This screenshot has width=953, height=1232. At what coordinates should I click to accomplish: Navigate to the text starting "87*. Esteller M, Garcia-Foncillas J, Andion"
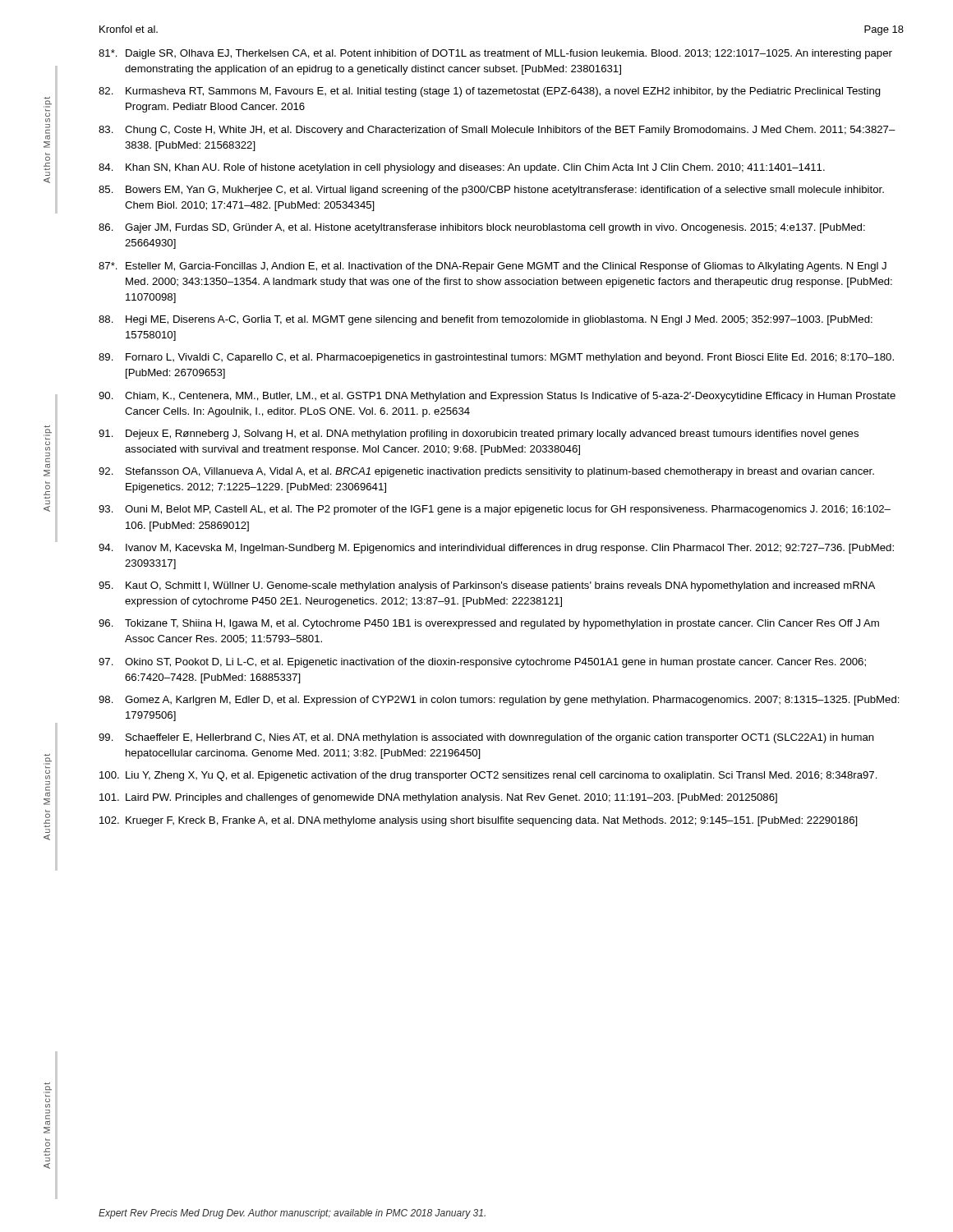coord(503,281)
